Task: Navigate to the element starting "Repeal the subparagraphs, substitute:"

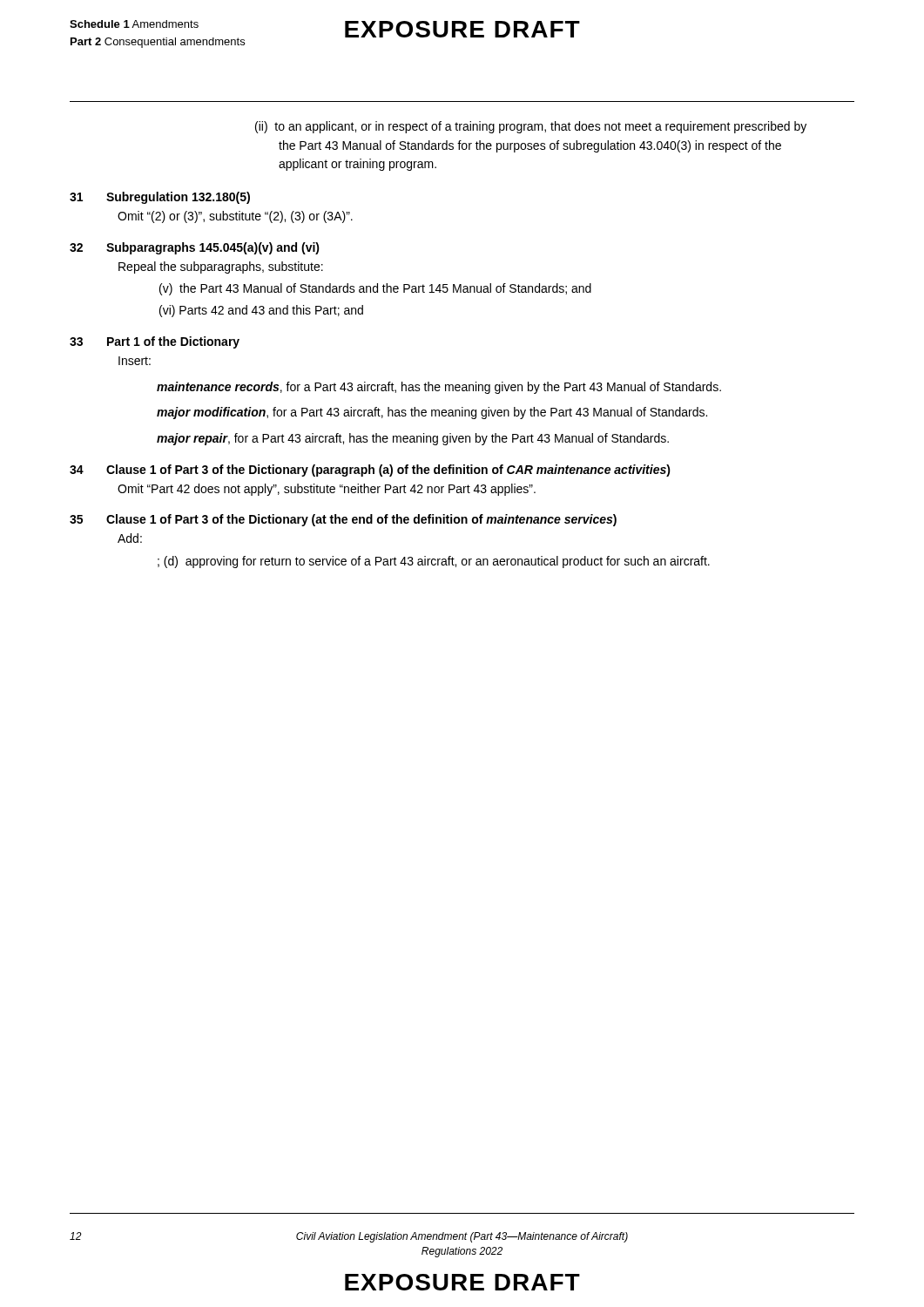Action: tap(221, 266)
